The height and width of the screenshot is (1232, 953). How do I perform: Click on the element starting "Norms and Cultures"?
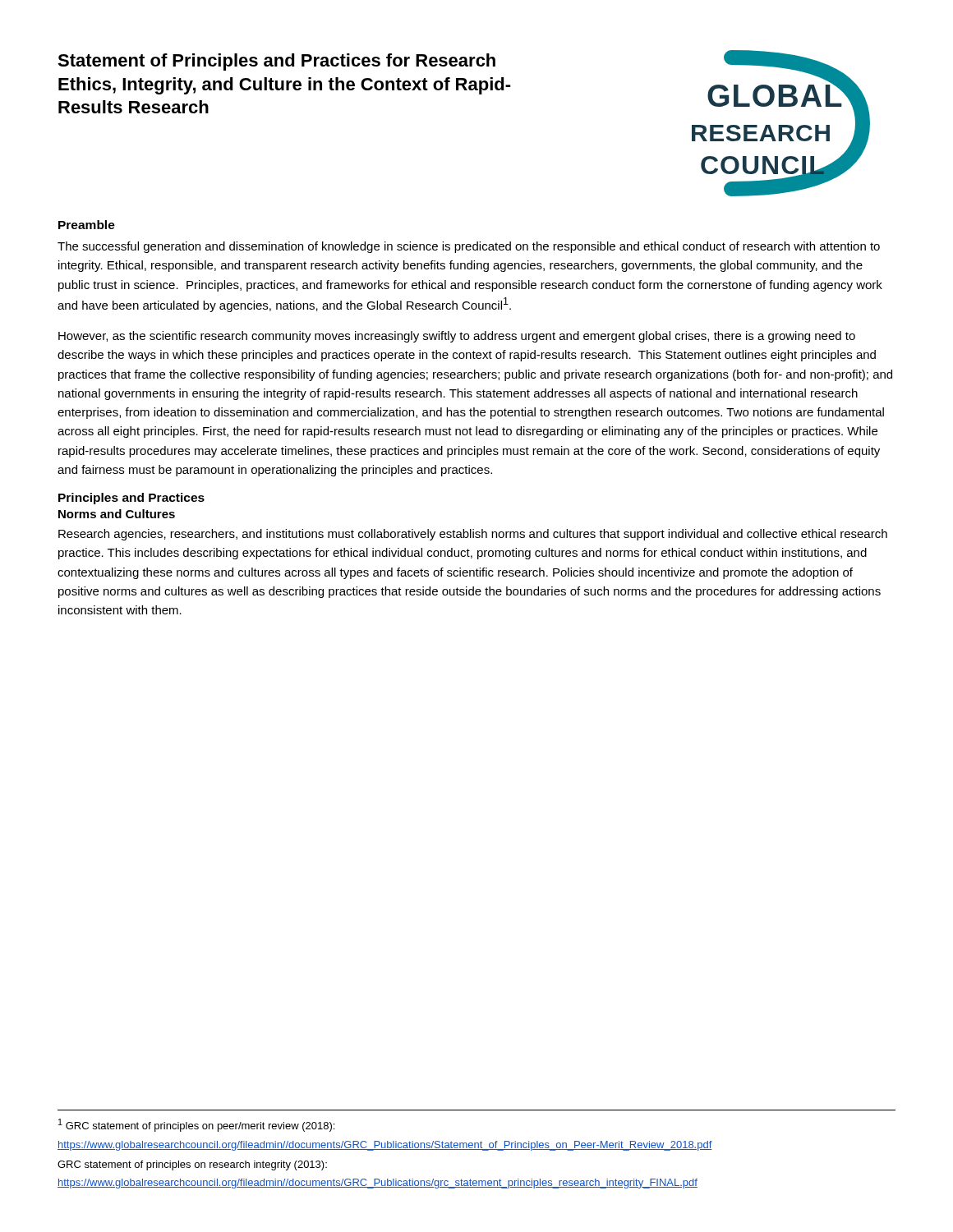116,514
